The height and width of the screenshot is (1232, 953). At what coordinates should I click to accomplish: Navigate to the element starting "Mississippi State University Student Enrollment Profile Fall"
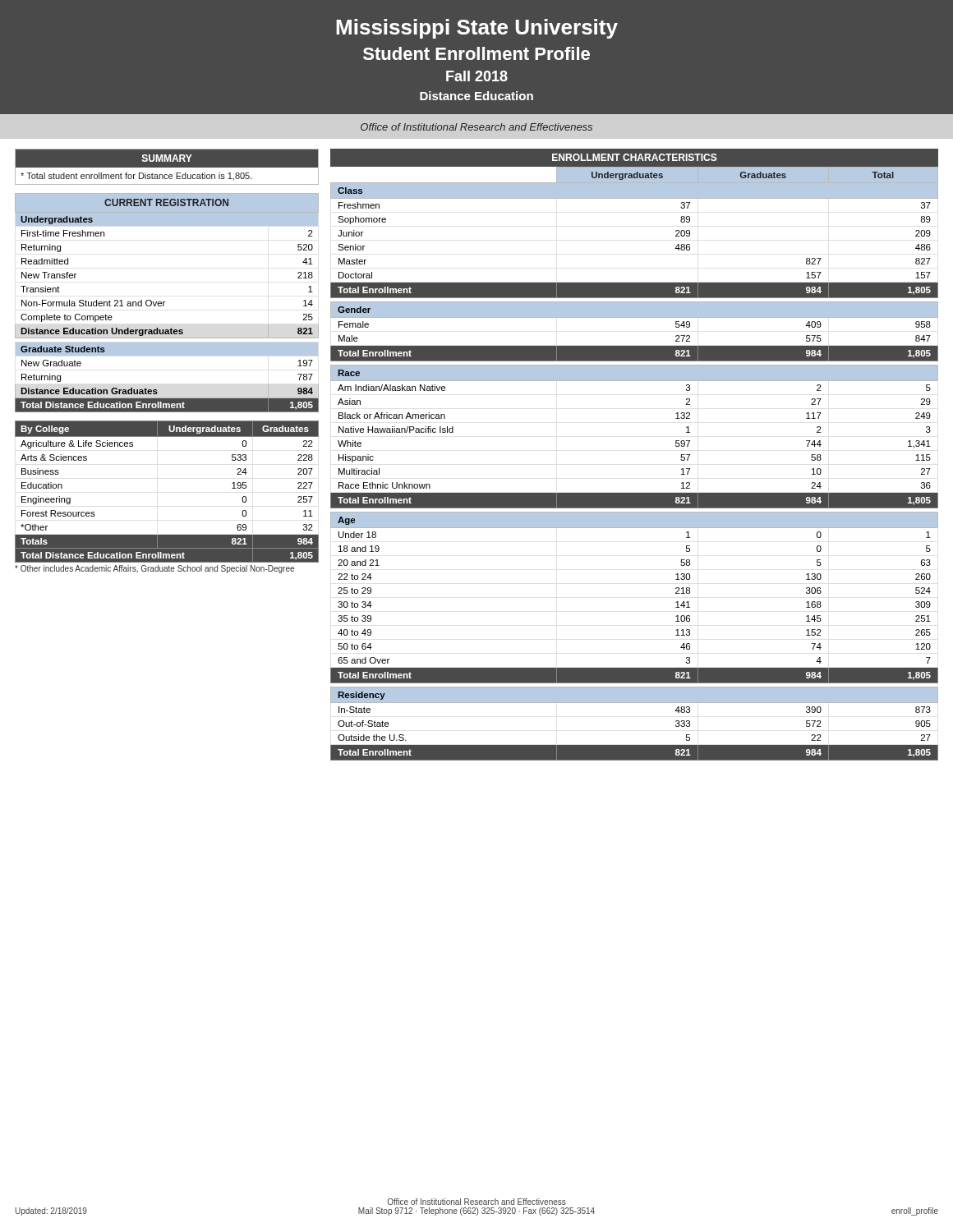coord(476,59)
